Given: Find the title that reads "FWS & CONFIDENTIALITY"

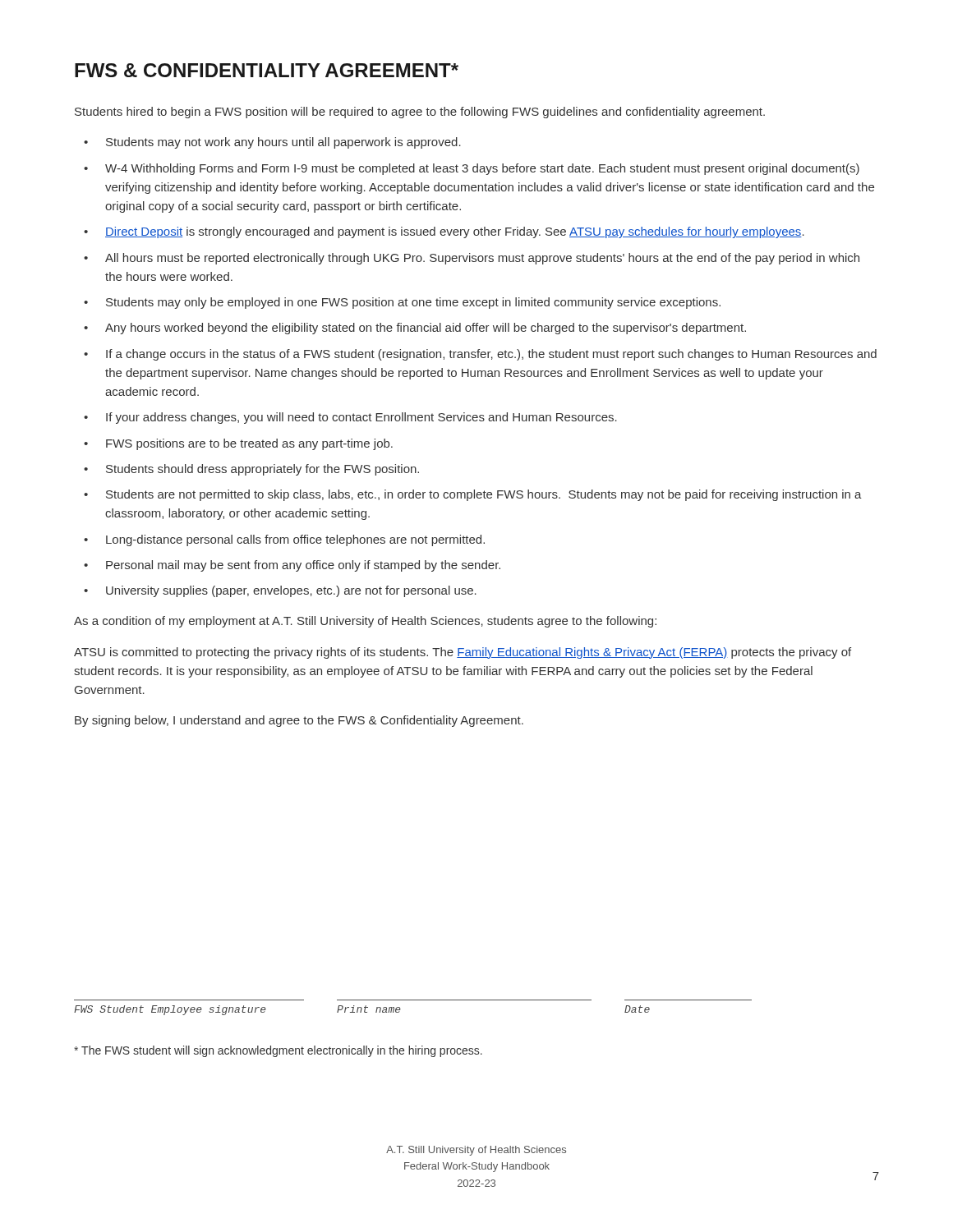Looking at the screenshot, I should [266, 70].
